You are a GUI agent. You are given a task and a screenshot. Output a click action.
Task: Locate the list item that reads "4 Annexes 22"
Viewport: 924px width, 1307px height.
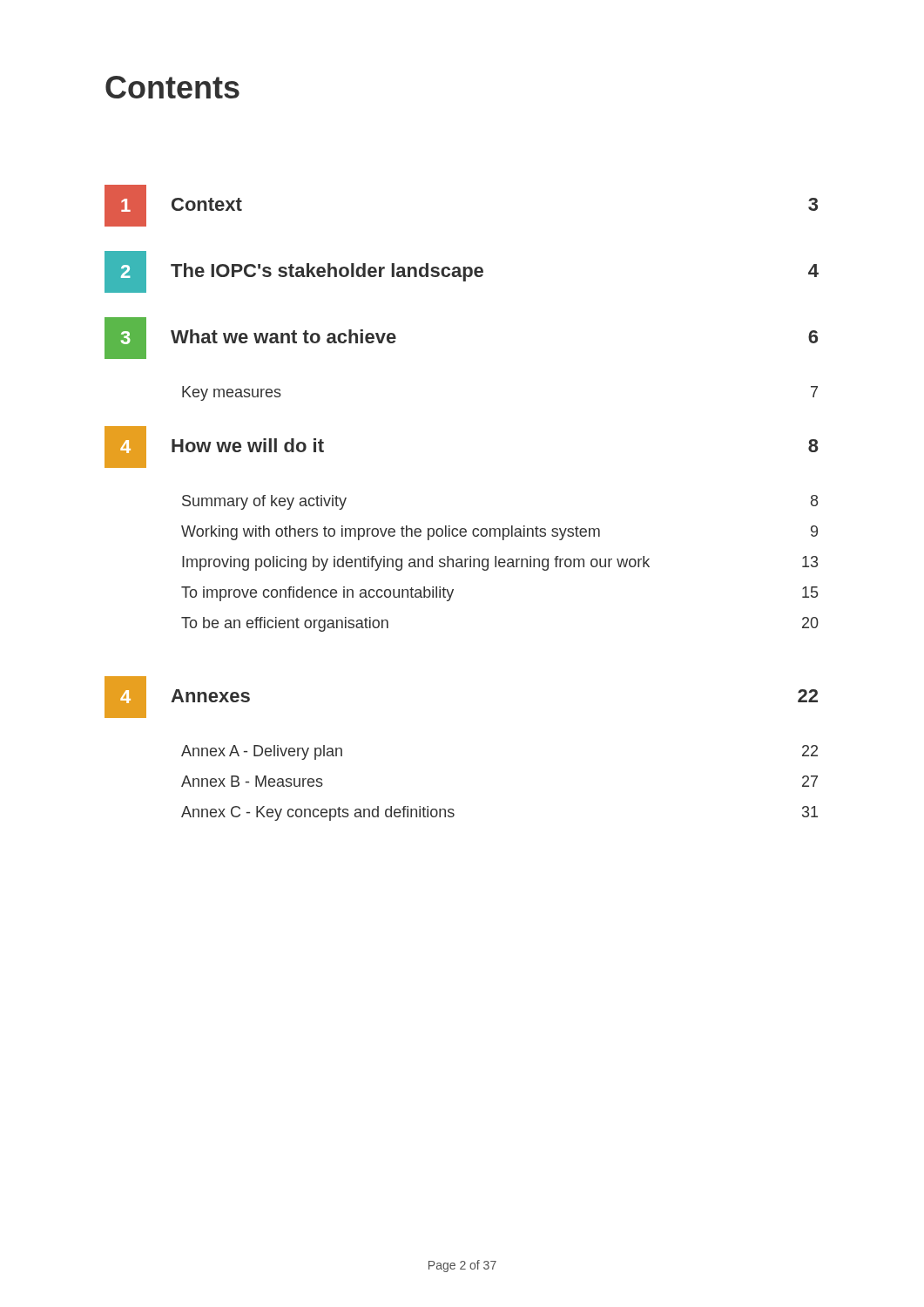[x=125, y=697]
